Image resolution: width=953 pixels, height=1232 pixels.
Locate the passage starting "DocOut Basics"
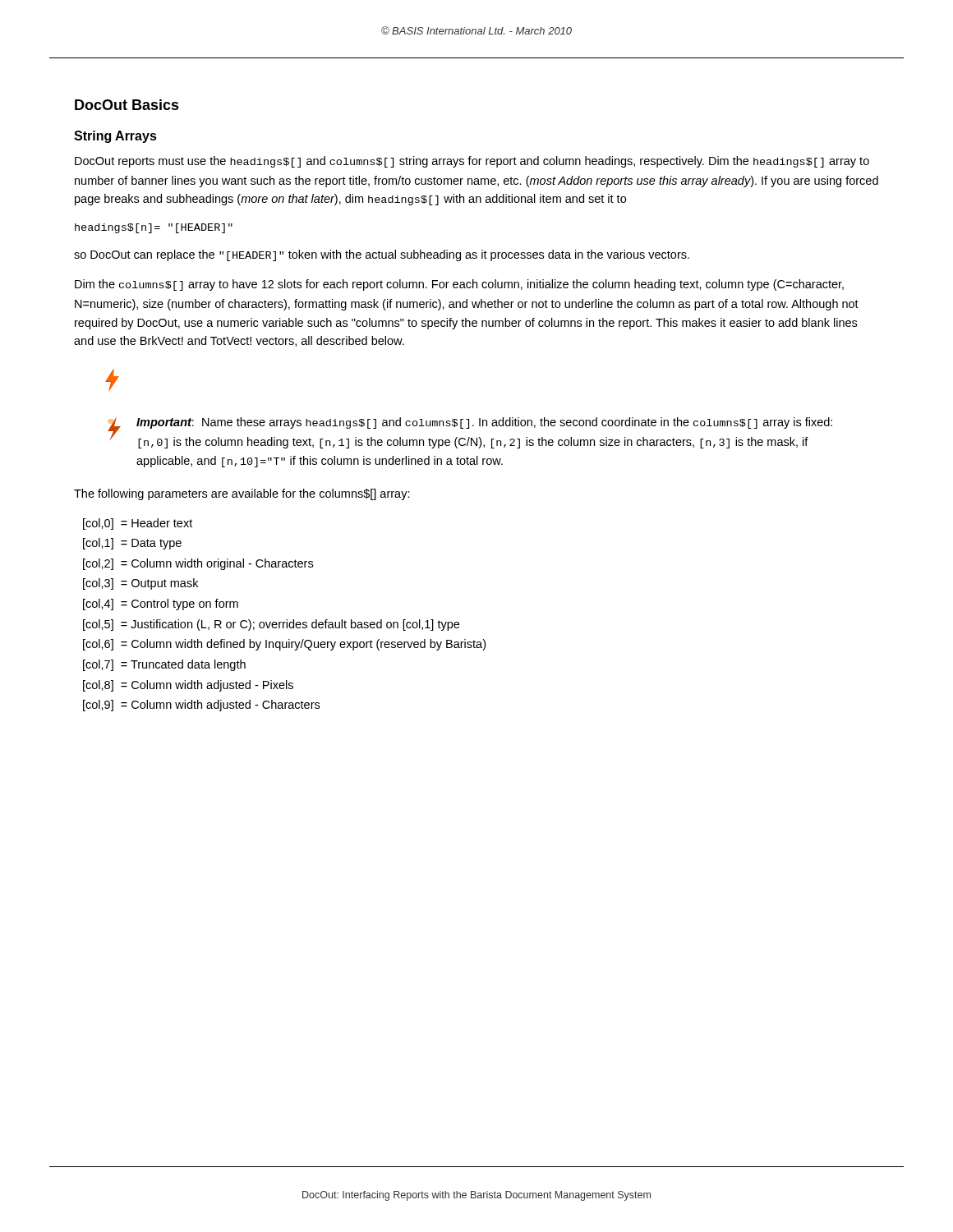[x=127, y=105]
